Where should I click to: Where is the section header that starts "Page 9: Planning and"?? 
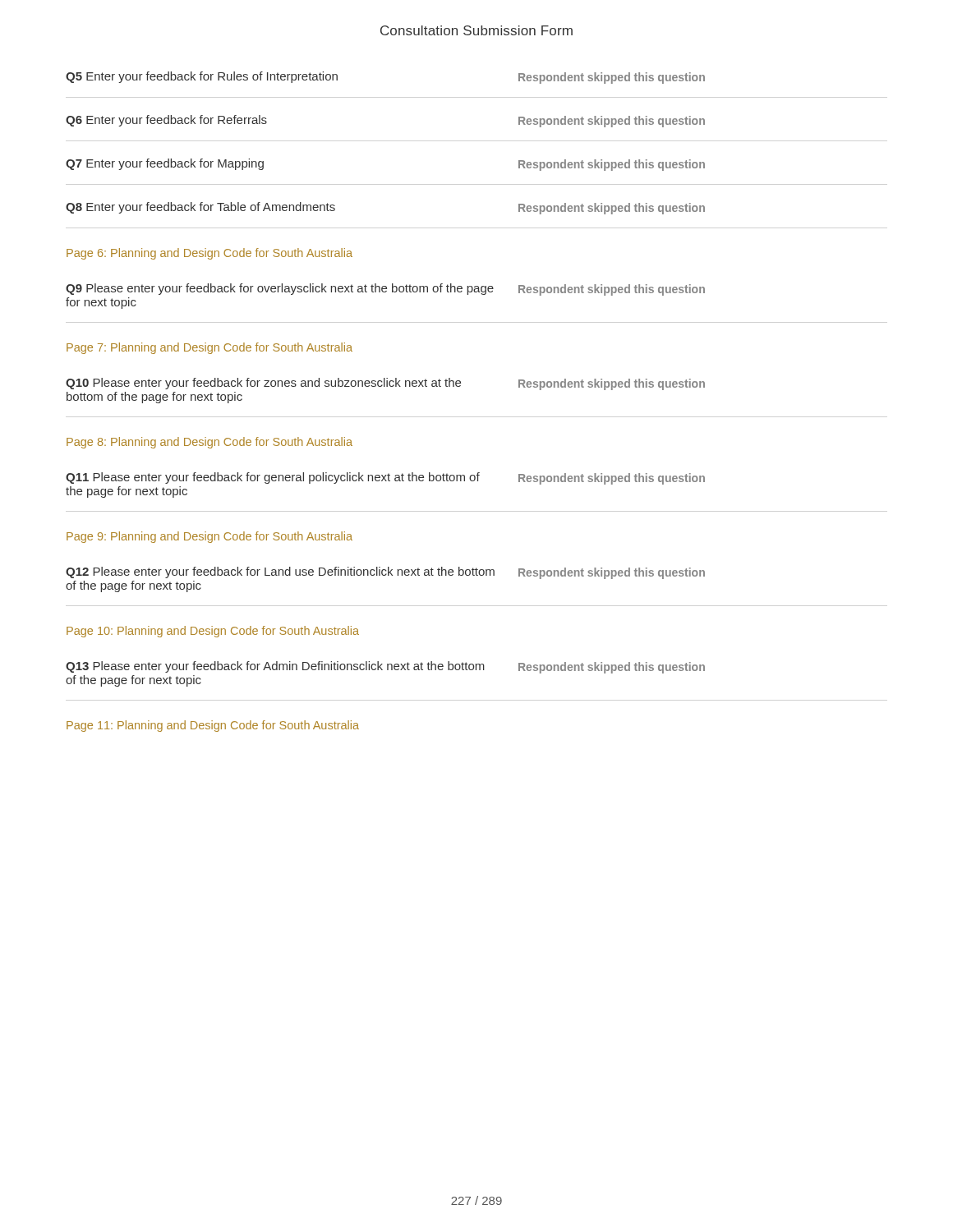209,536
